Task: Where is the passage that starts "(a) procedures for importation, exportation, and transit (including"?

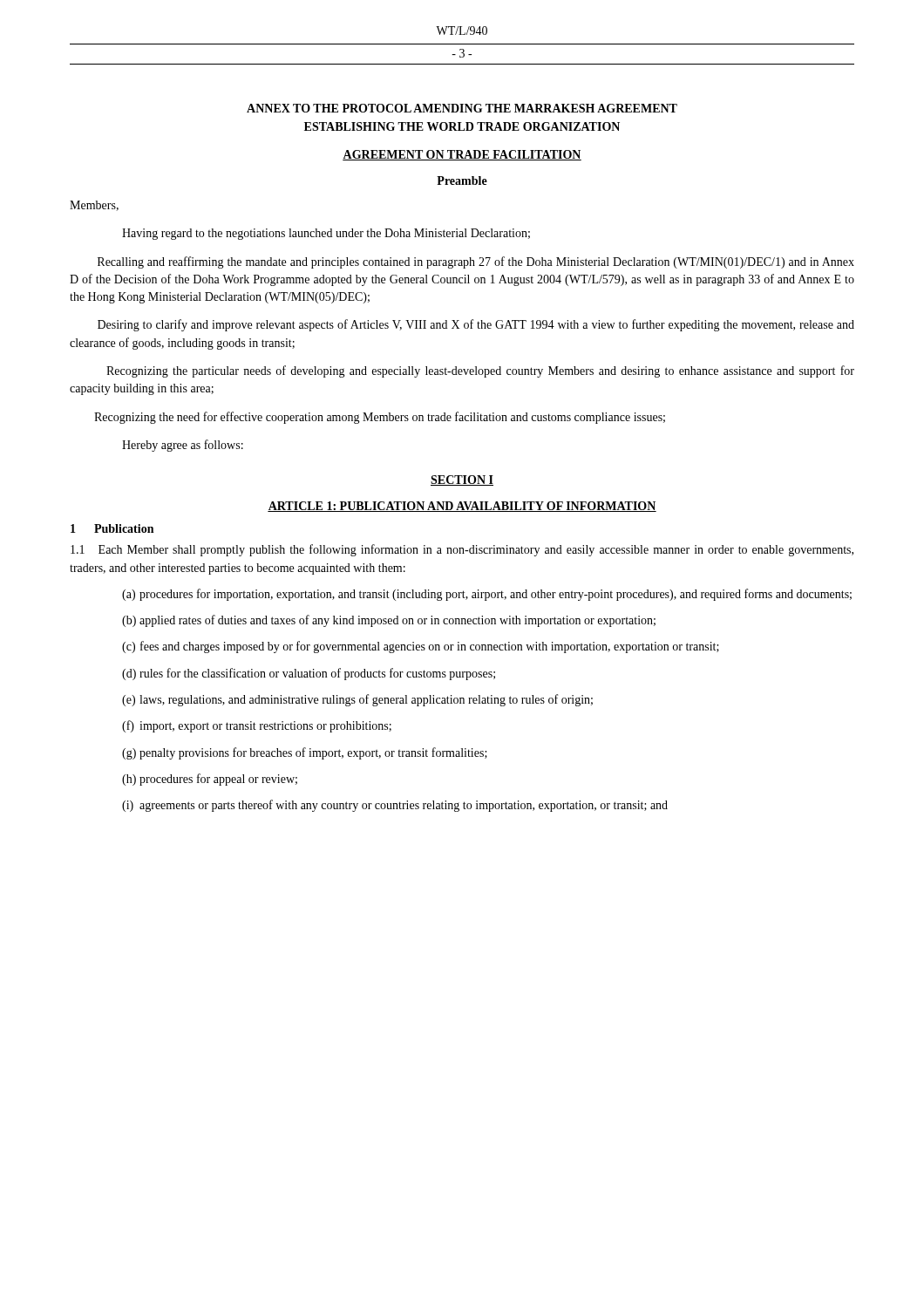Action: click(462, 595)
